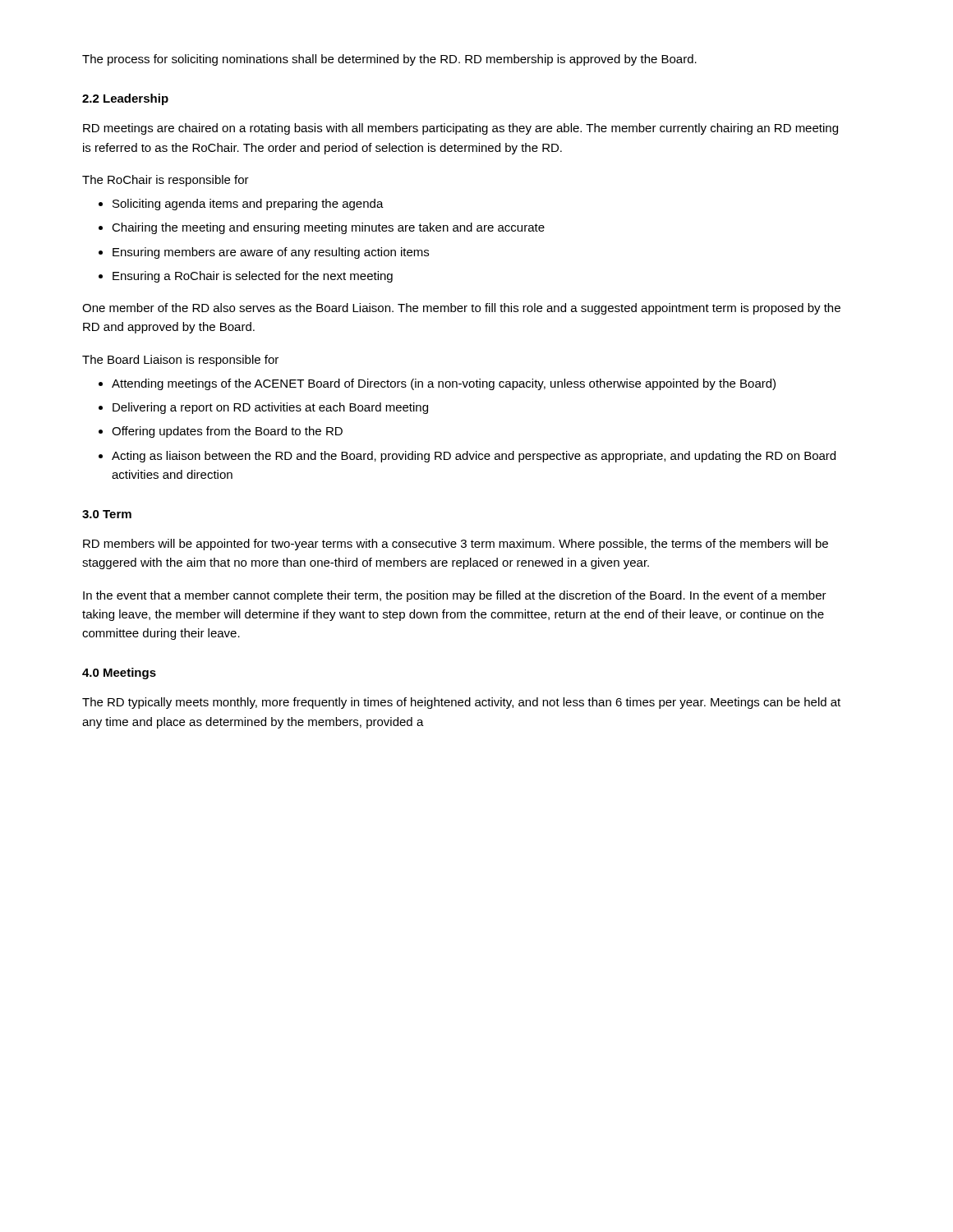Point to "4.0 Meetings"
Screen dimensions: 1232x953
[119, 672]
